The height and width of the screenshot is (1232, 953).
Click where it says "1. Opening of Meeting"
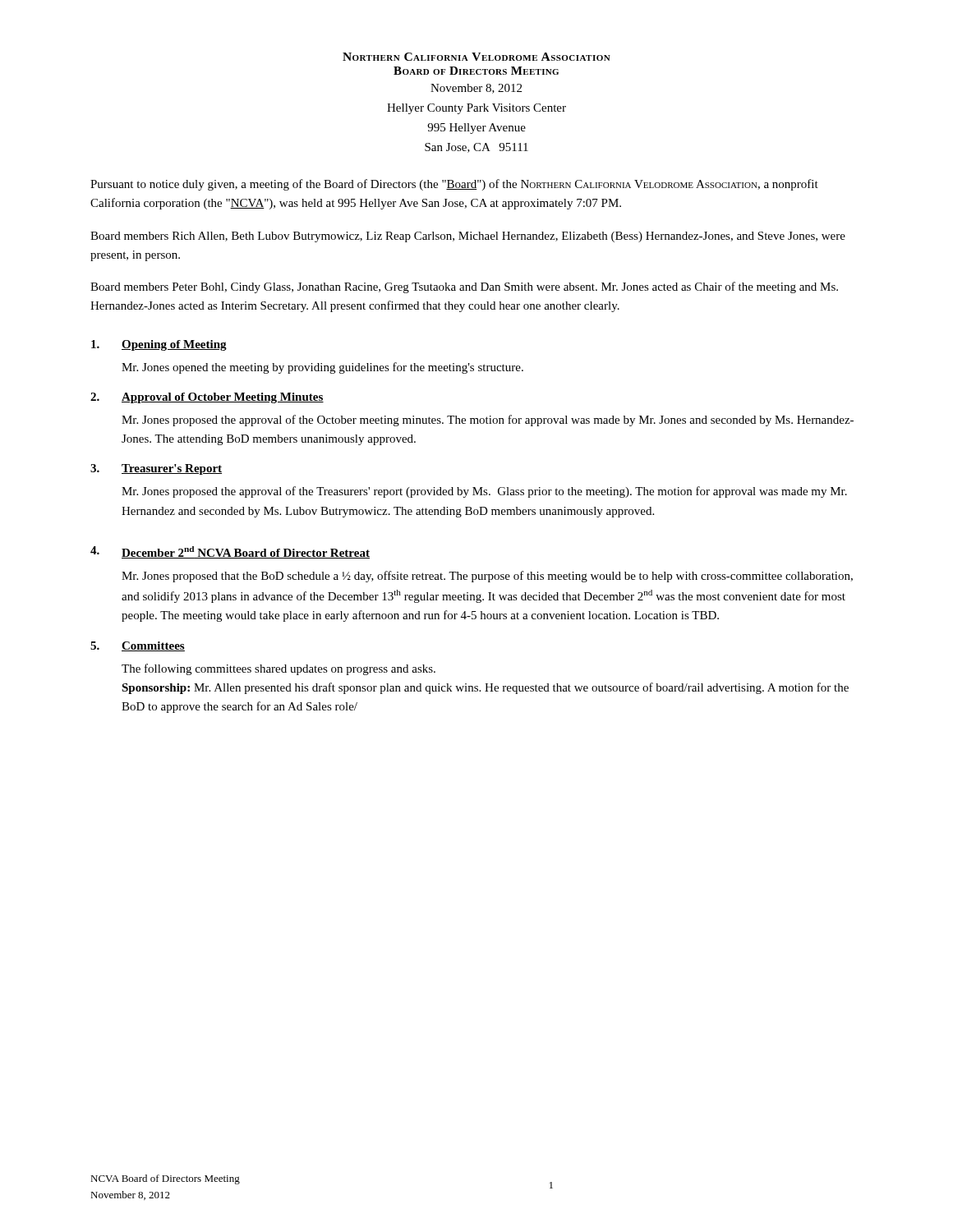point(158,344)
